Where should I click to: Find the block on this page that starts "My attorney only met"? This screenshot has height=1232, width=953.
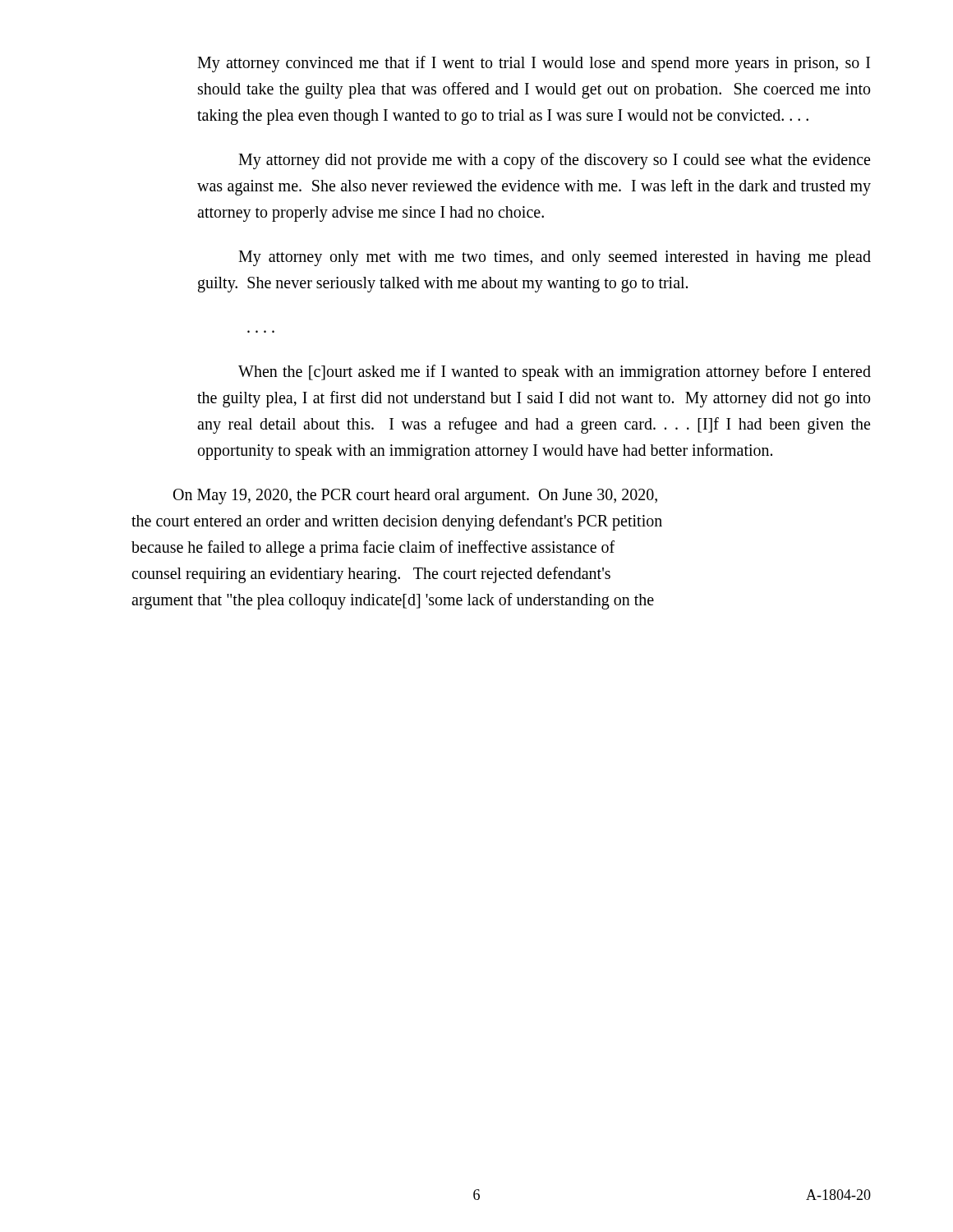[534, 269]
